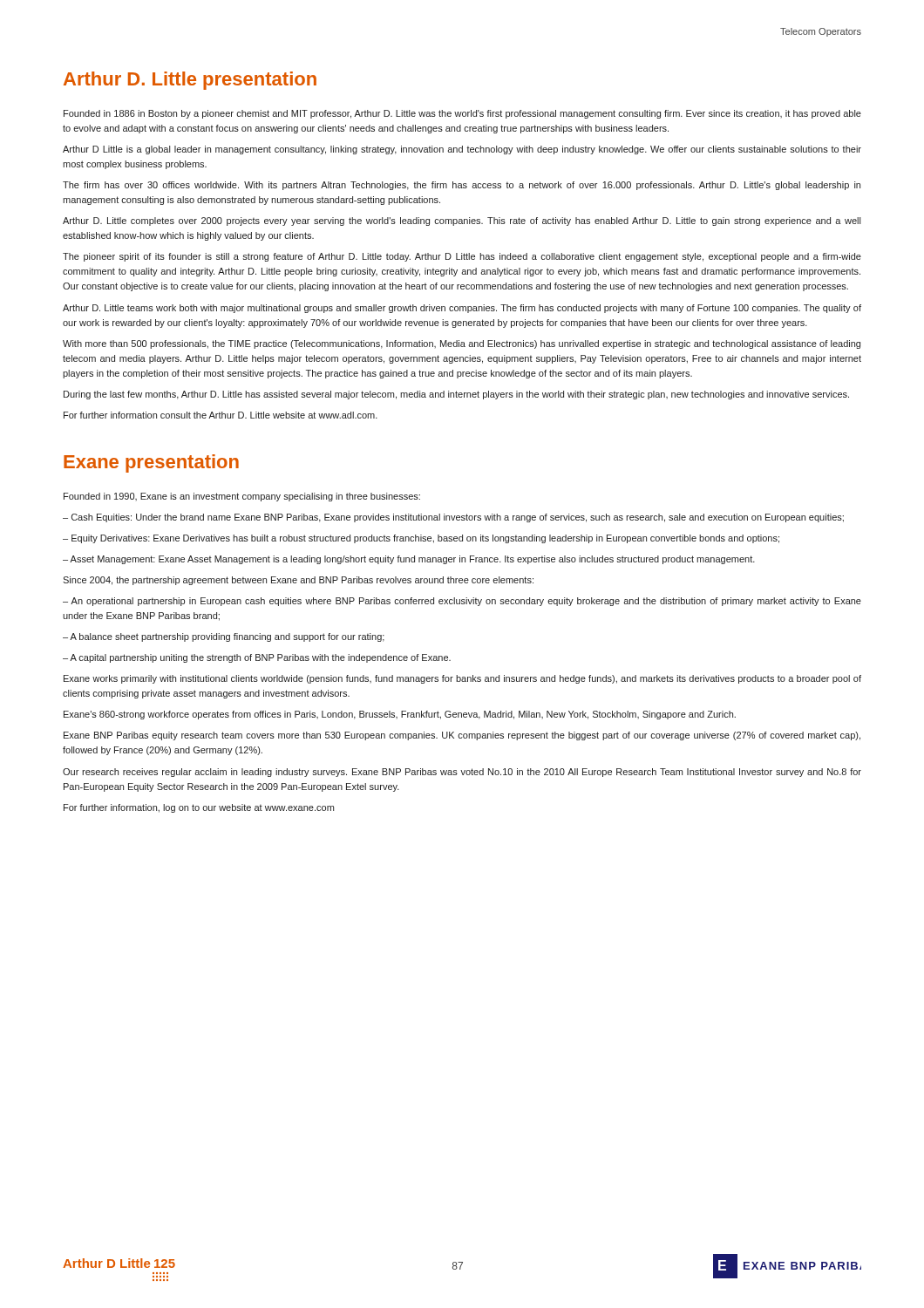924x1308 pixels.
Task: Navigate to the passage starting "For further information, log on to our"
Action: click(199, 807)
